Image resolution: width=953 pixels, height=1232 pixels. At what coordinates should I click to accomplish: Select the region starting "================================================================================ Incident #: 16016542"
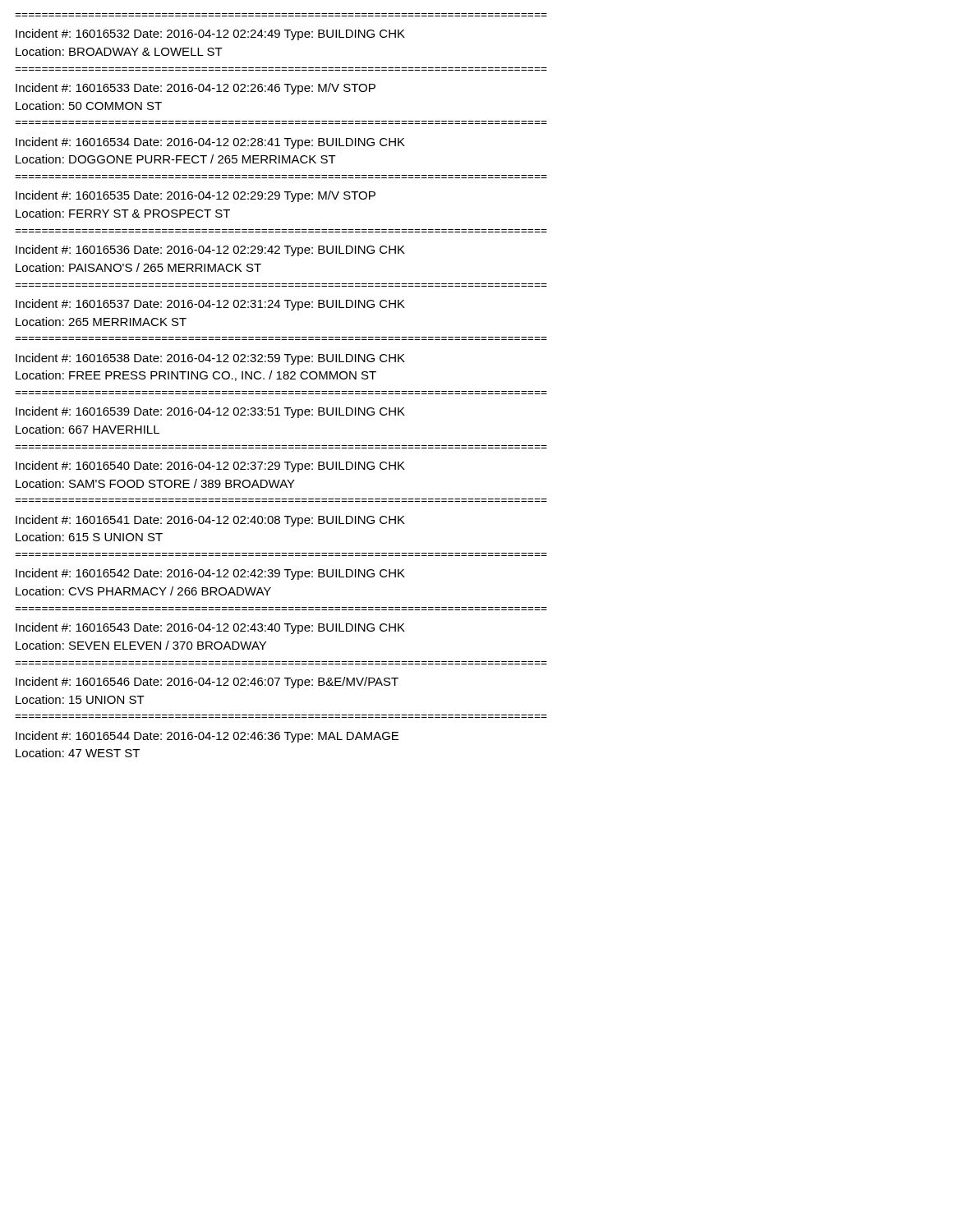[x=210, y=574]
